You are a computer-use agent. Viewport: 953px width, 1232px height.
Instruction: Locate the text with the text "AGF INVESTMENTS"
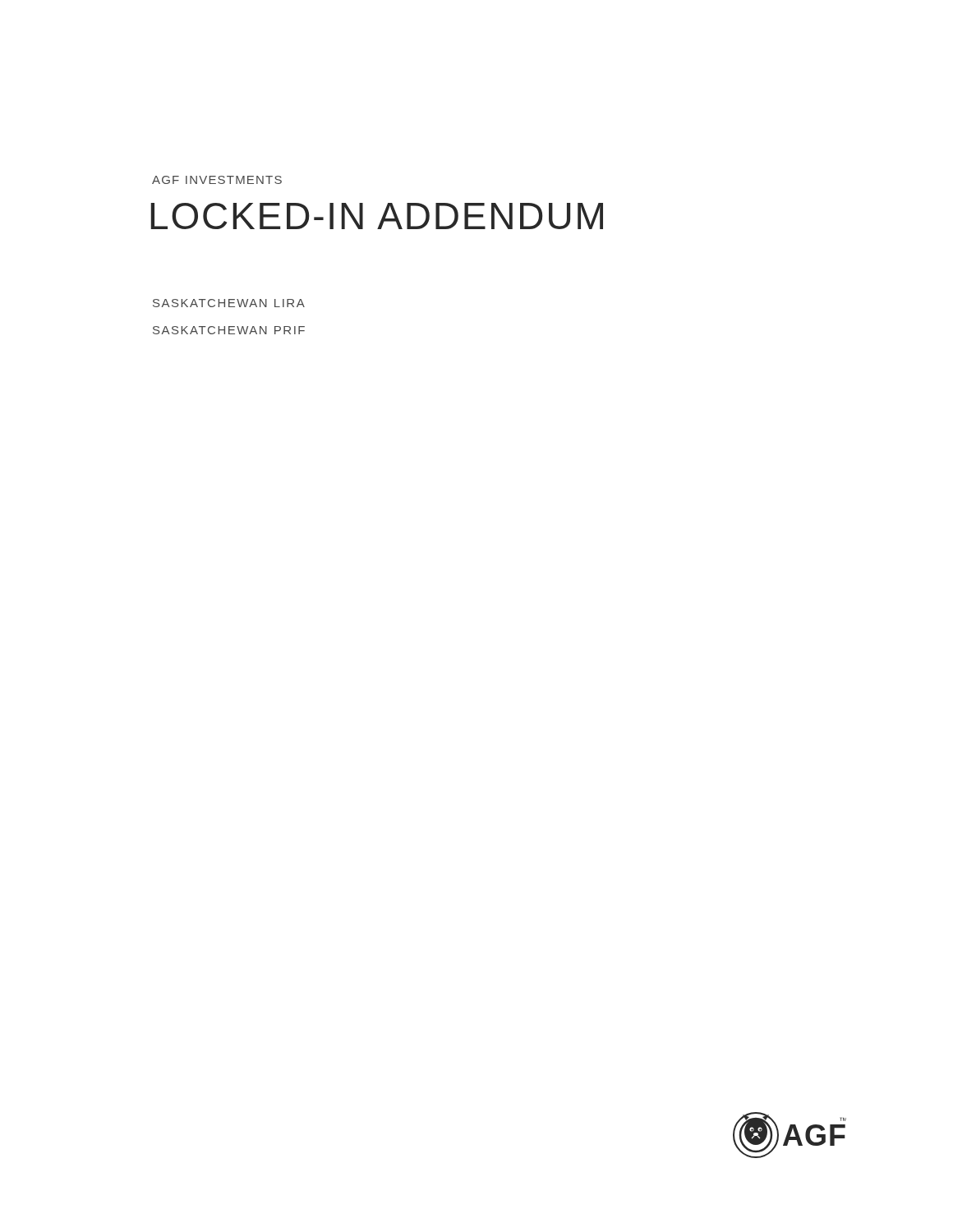pyautogui.click(x=218, y=179)
